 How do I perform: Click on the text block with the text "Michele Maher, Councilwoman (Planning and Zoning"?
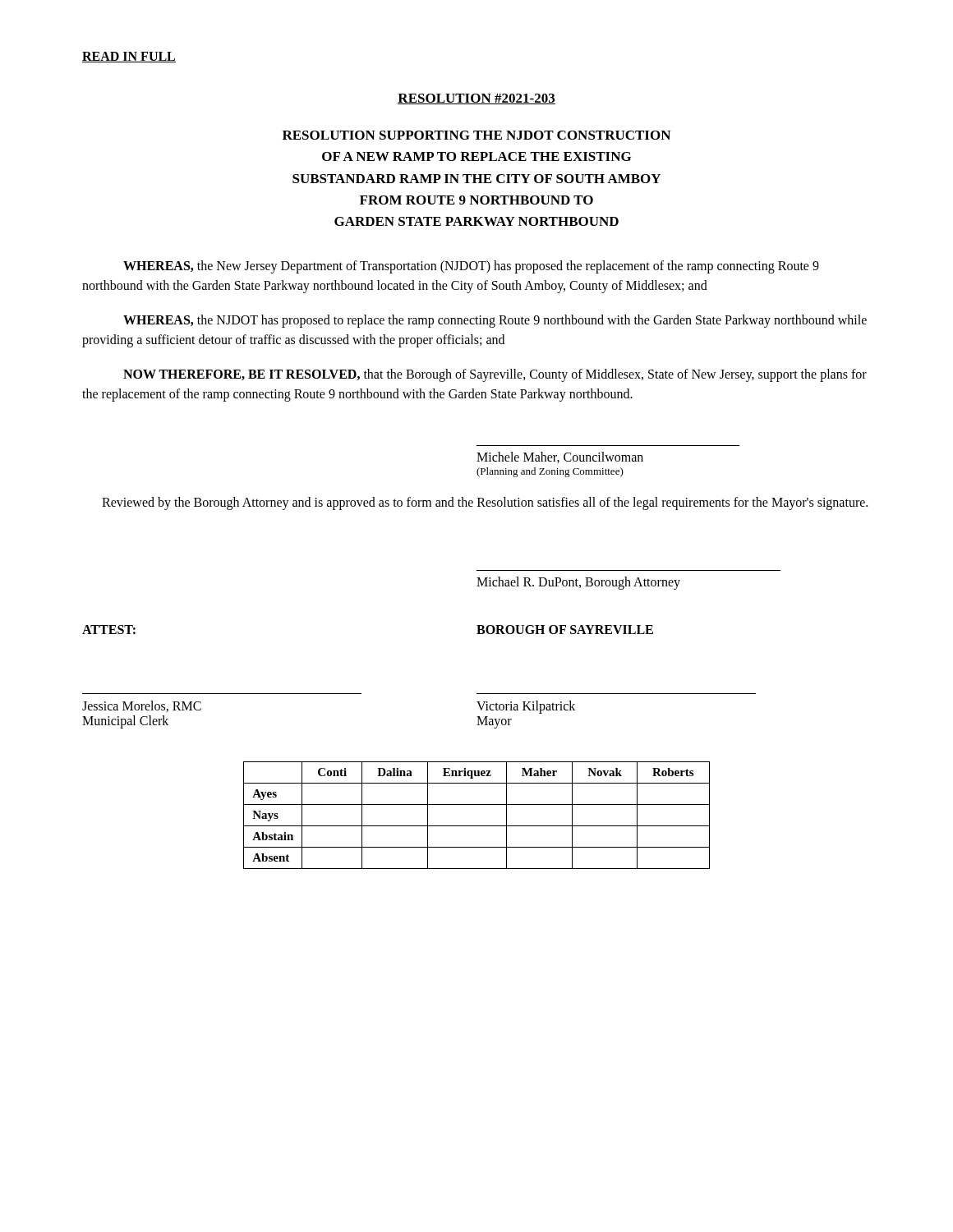tap(674, 454)
